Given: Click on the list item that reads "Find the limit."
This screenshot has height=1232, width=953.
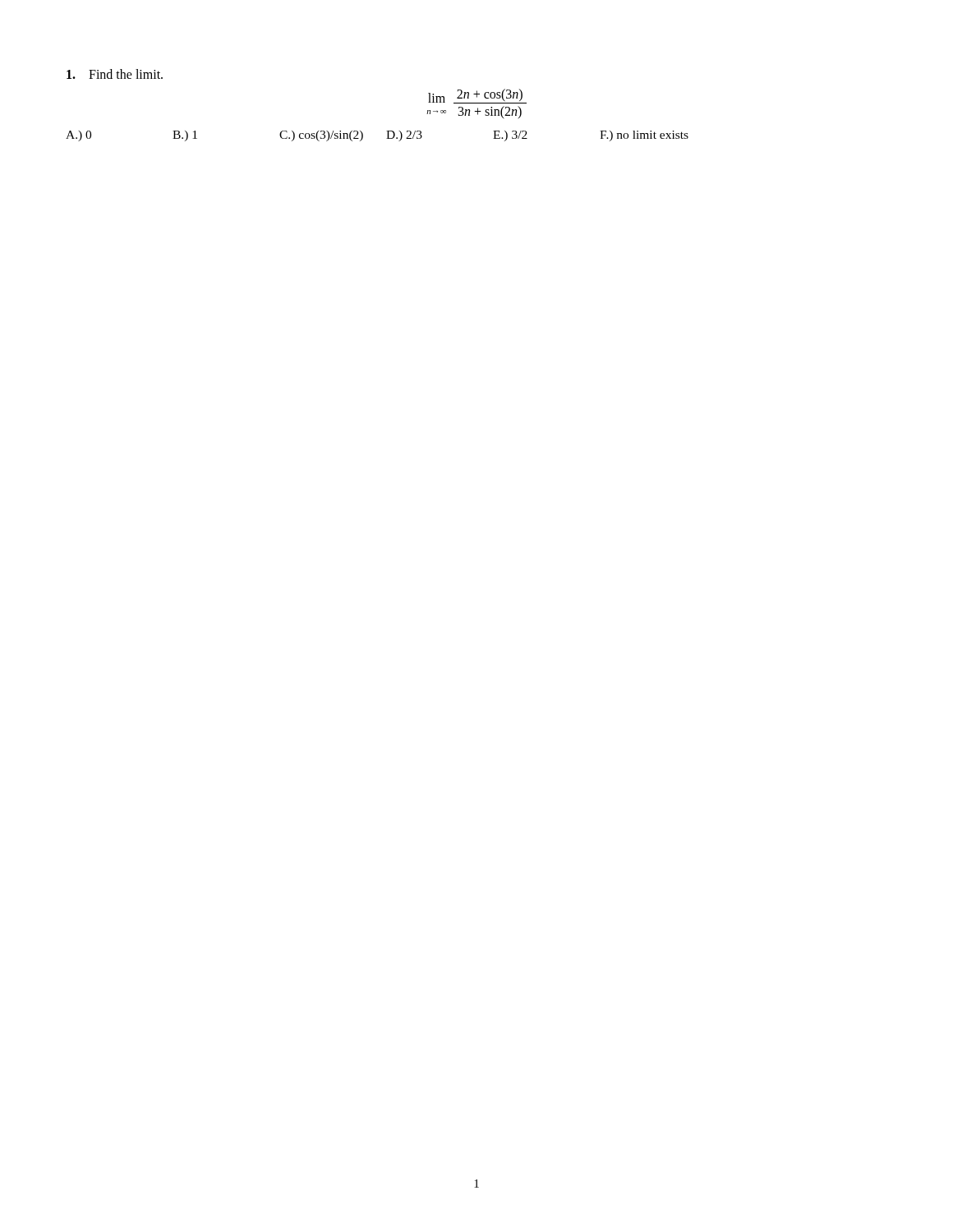Looking at the screenshot, I should point(115,74).
